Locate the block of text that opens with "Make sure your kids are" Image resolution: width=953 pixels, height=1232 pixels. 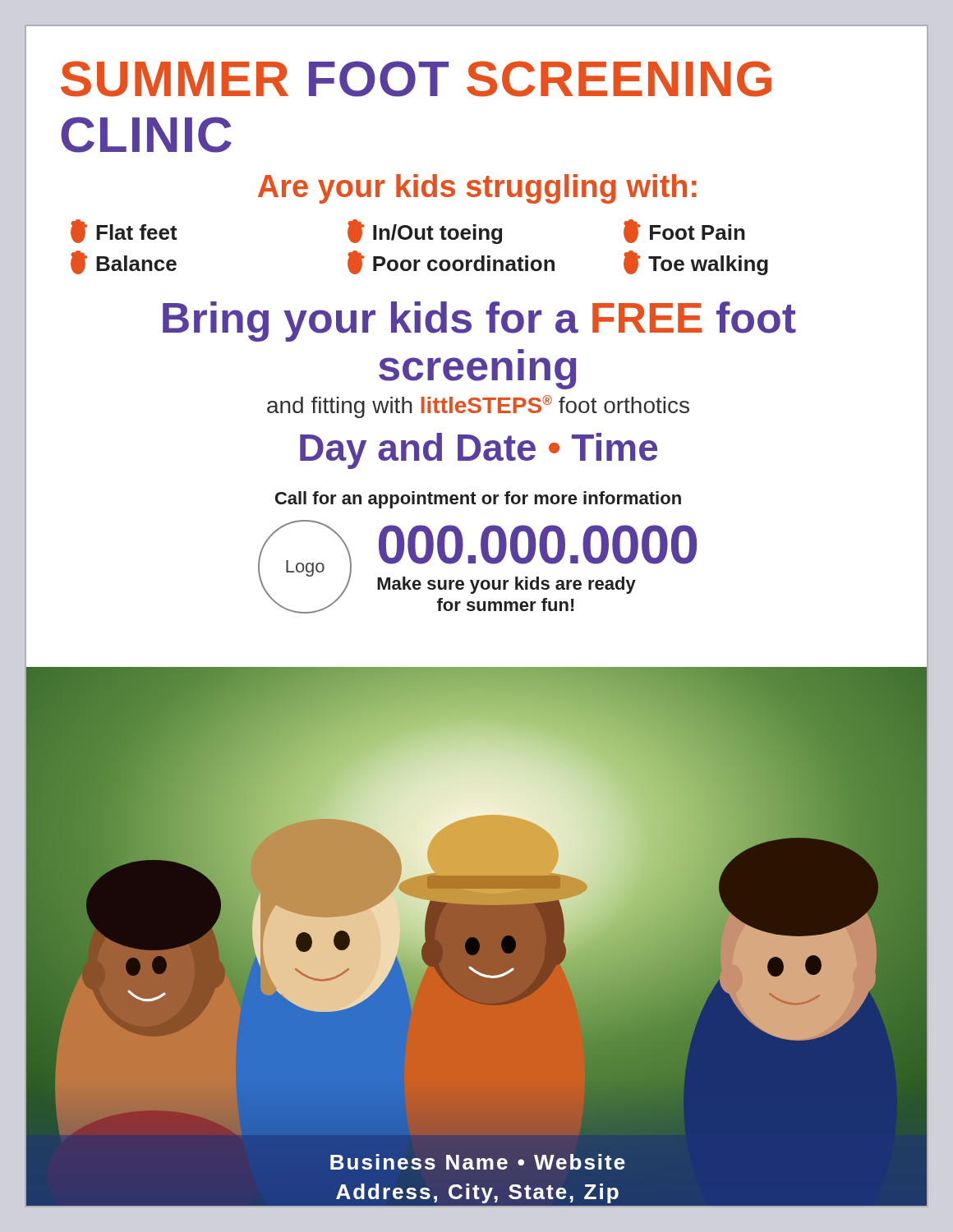click(x=506, y=594)
